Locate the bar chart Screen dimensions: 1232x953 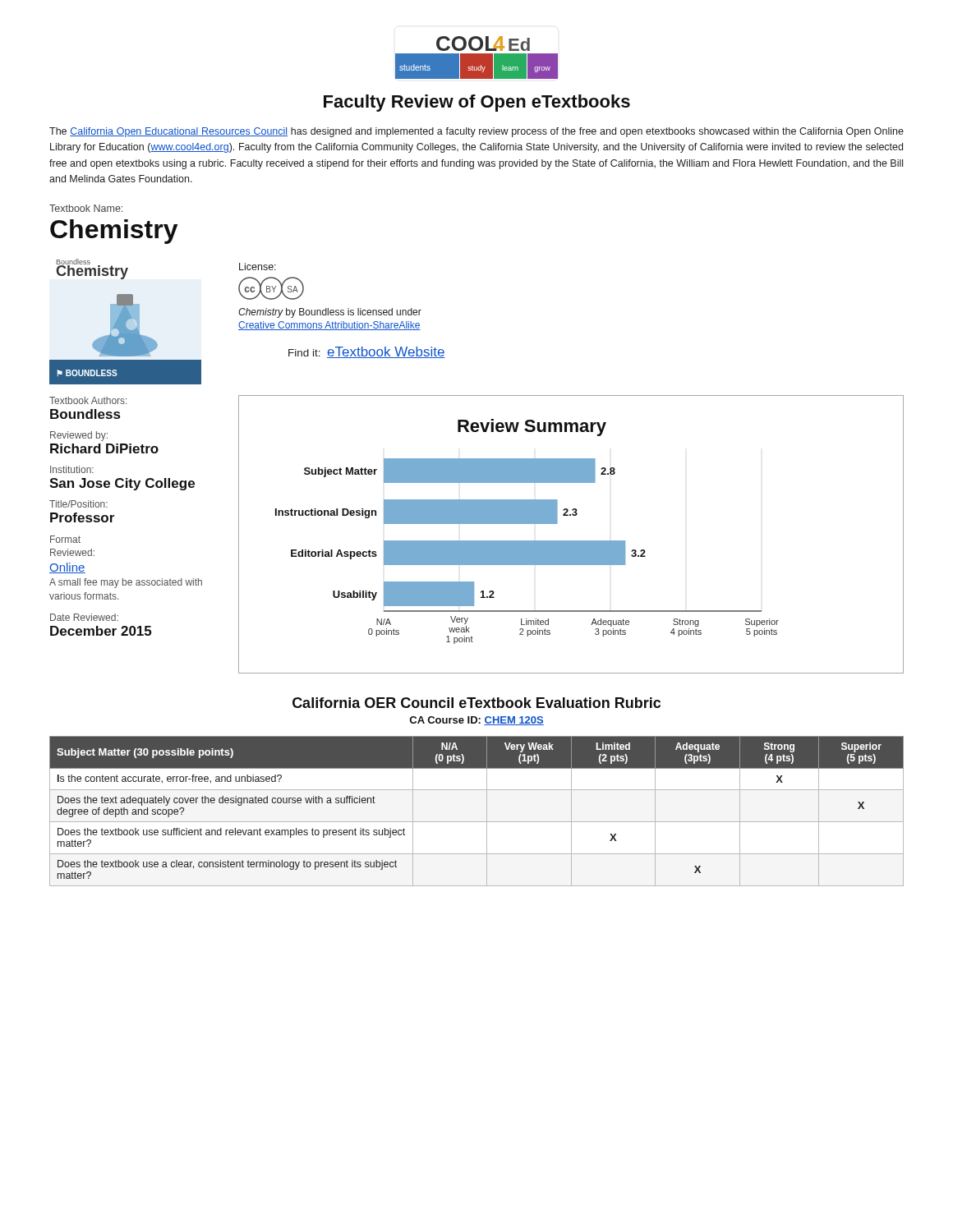click(x=571, y=534)
